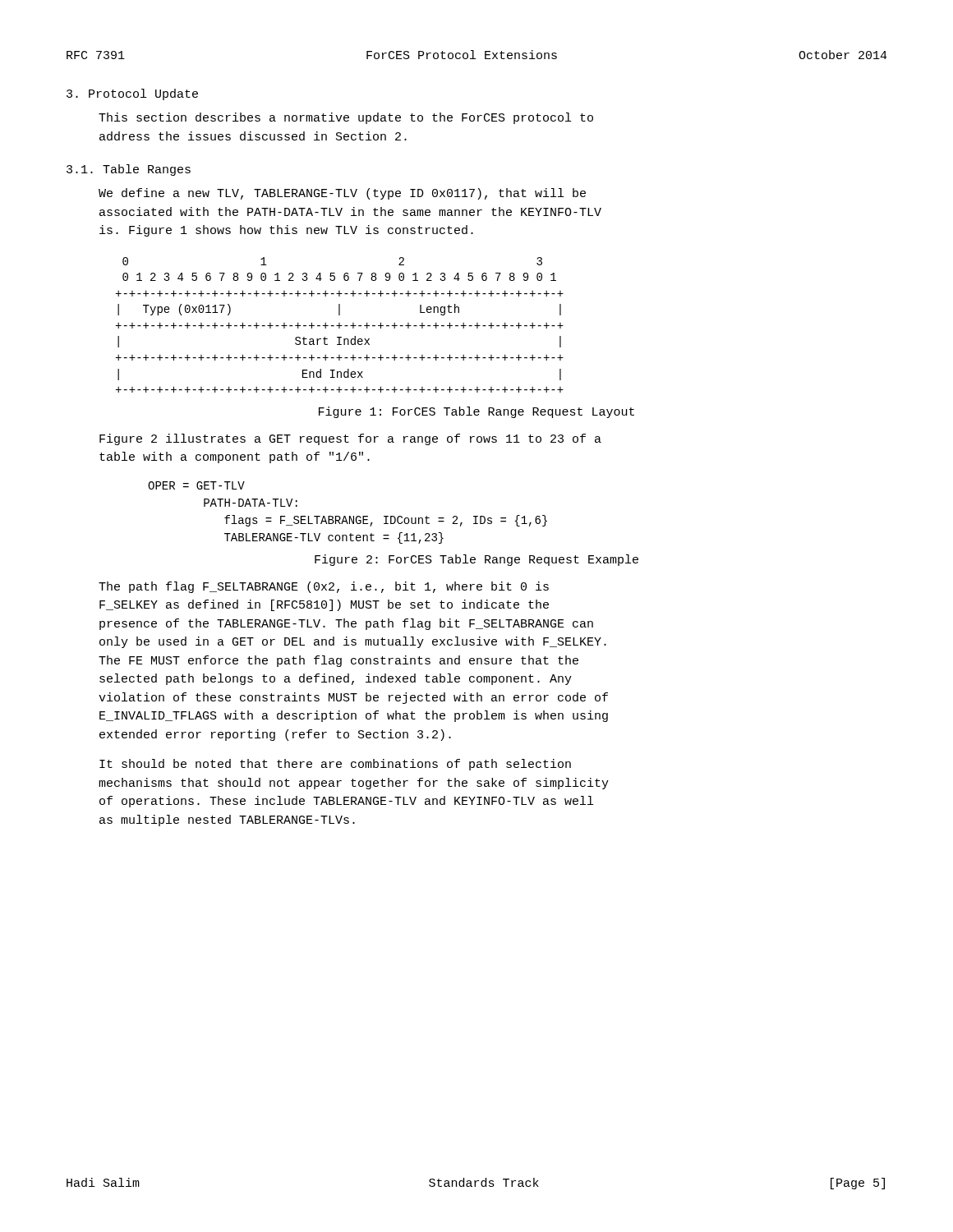The width and height of the screenshot is (953, 1232).
Task: Click on the section header containing "3. Protocol Update"
Action: click(132, 95)
